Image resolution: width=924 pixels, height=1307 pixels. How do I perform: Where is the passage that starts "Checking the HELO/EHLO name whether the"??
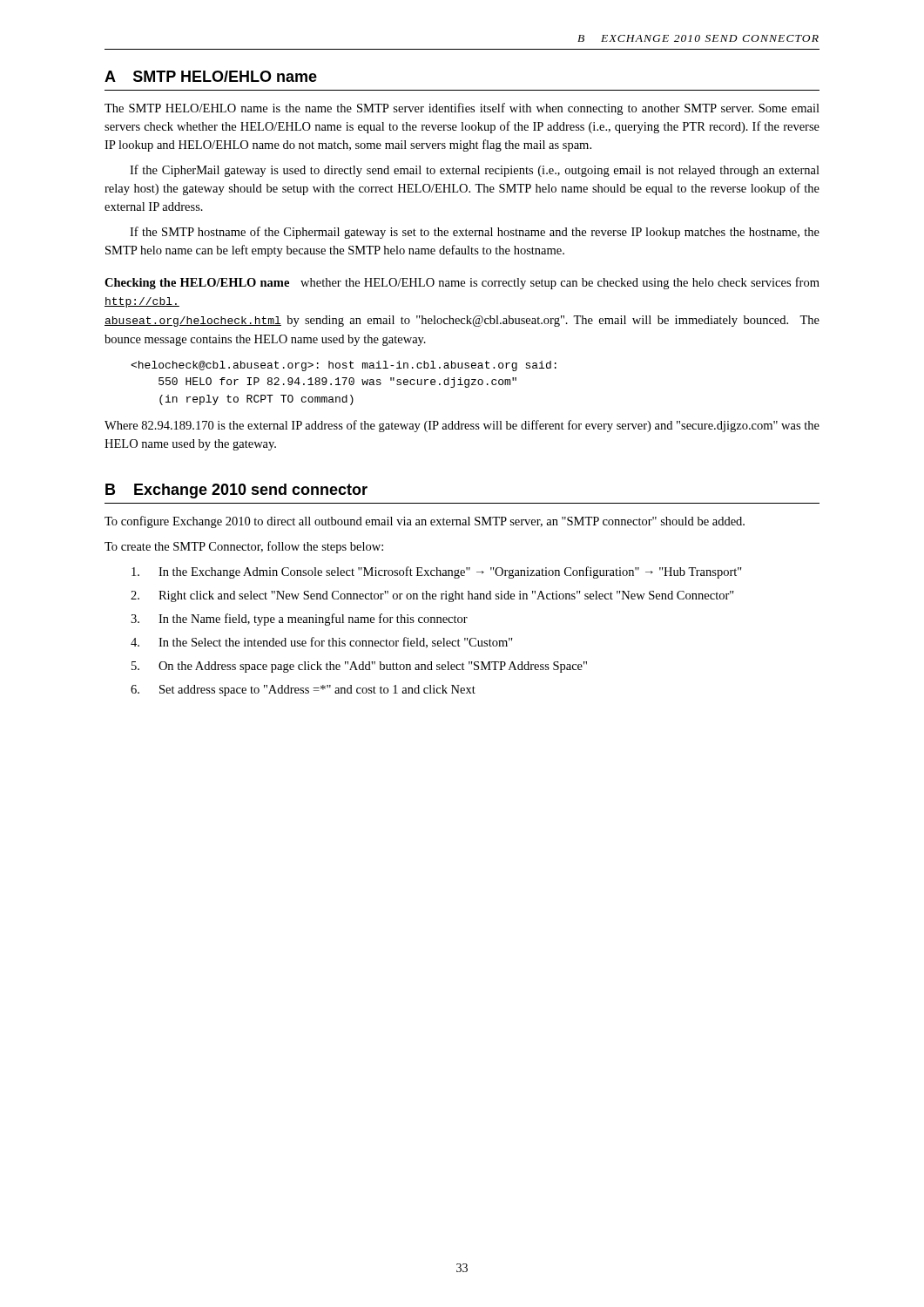462,311
